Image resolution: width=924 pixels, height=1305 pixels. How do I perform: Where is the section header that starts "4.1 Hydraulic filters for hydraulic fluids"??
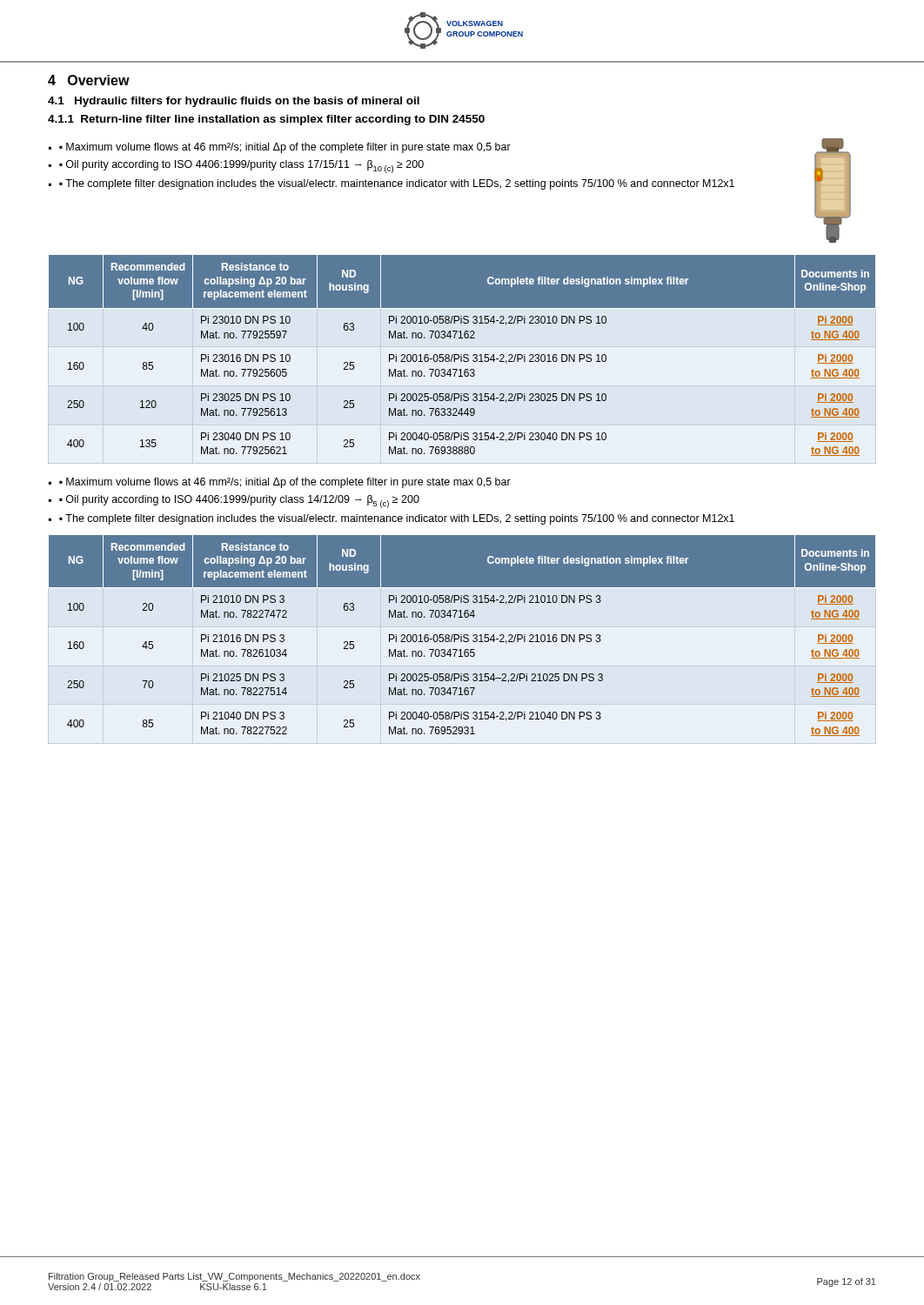pyautogui.click(x=234, y=100)
